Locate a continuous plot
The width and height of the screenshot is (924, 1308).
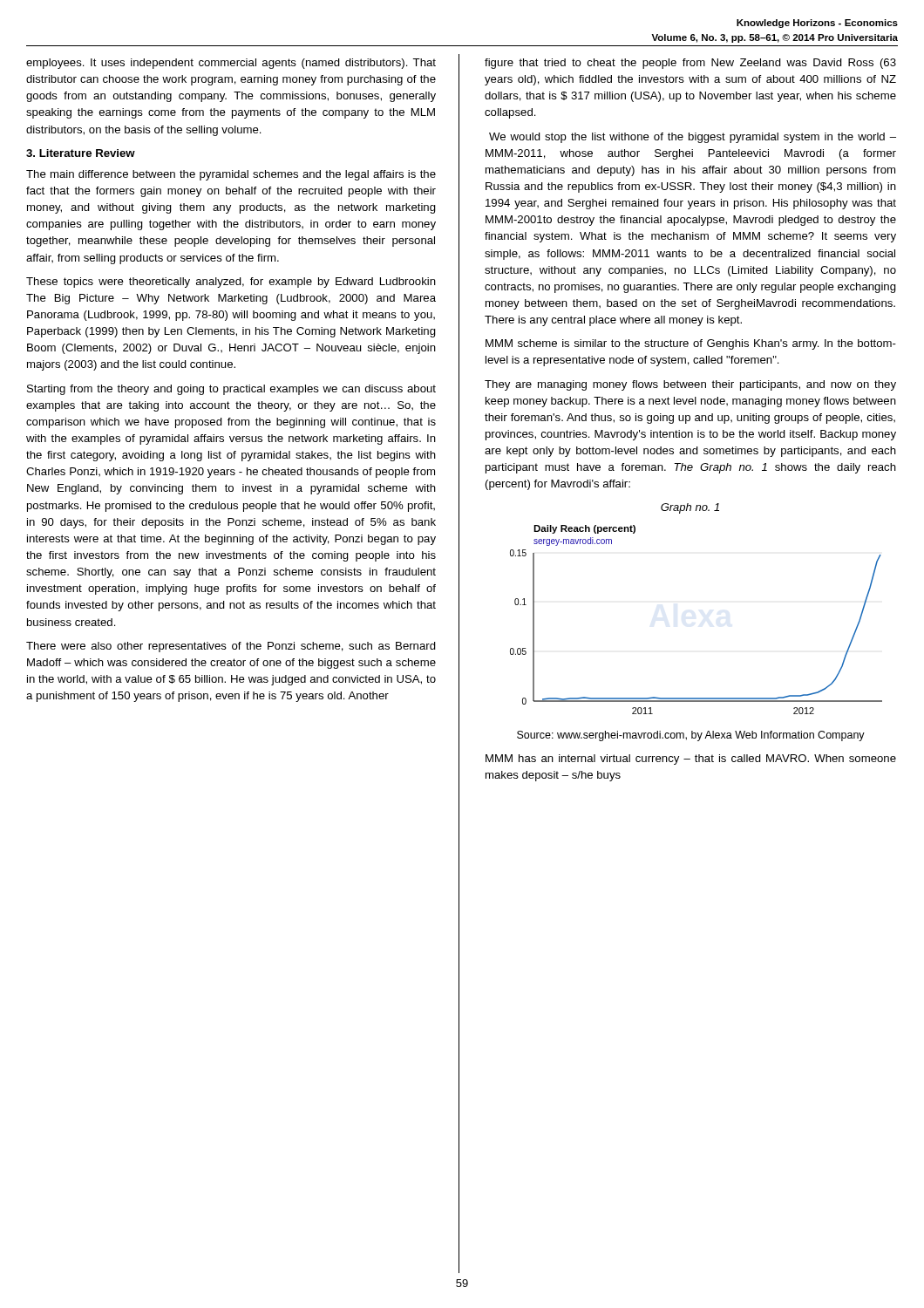click(x=690, y=621)
